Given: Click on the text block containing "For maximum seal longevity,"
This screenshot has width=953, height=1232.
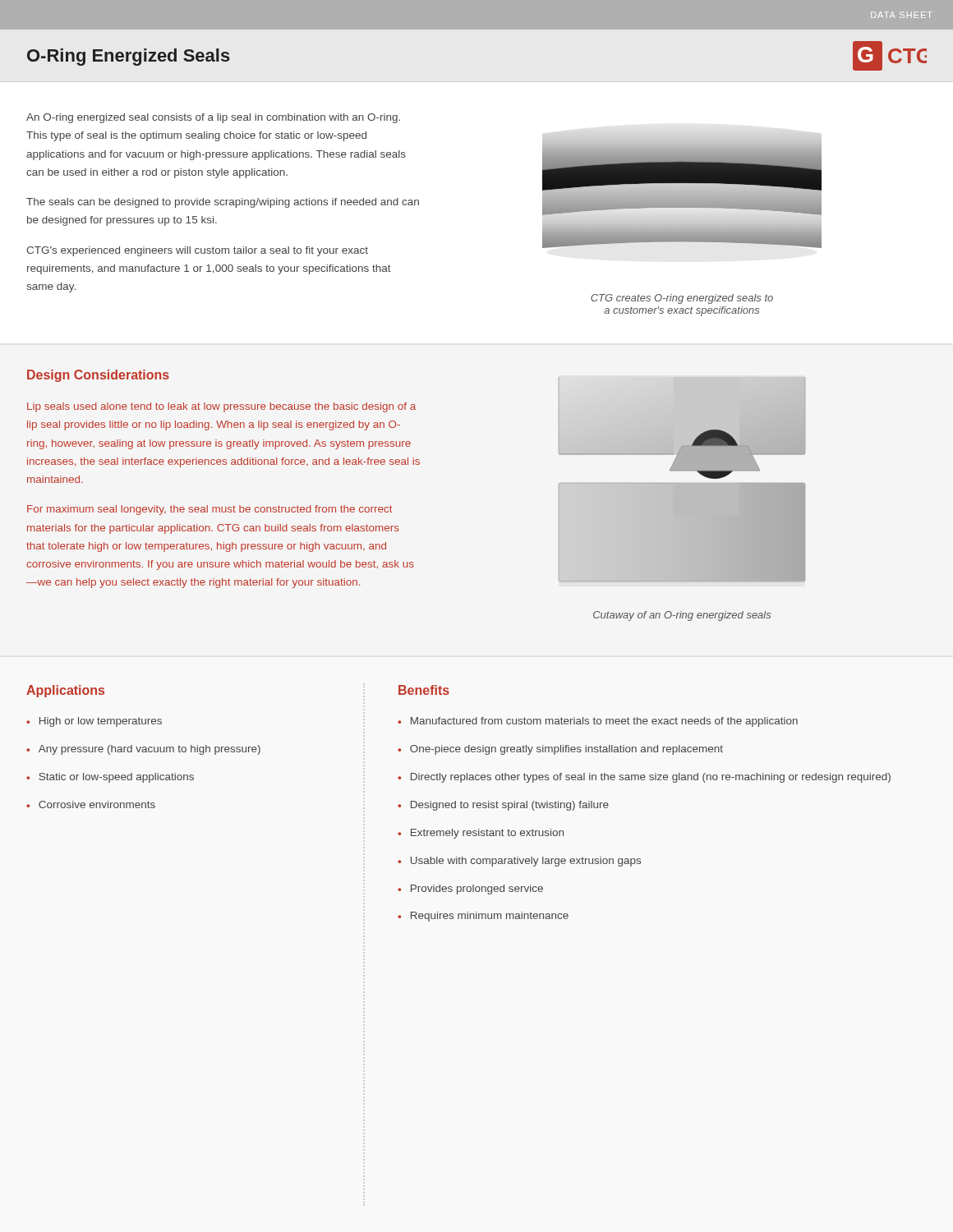Looking at the screenshot, I should (x=220, y=546).
